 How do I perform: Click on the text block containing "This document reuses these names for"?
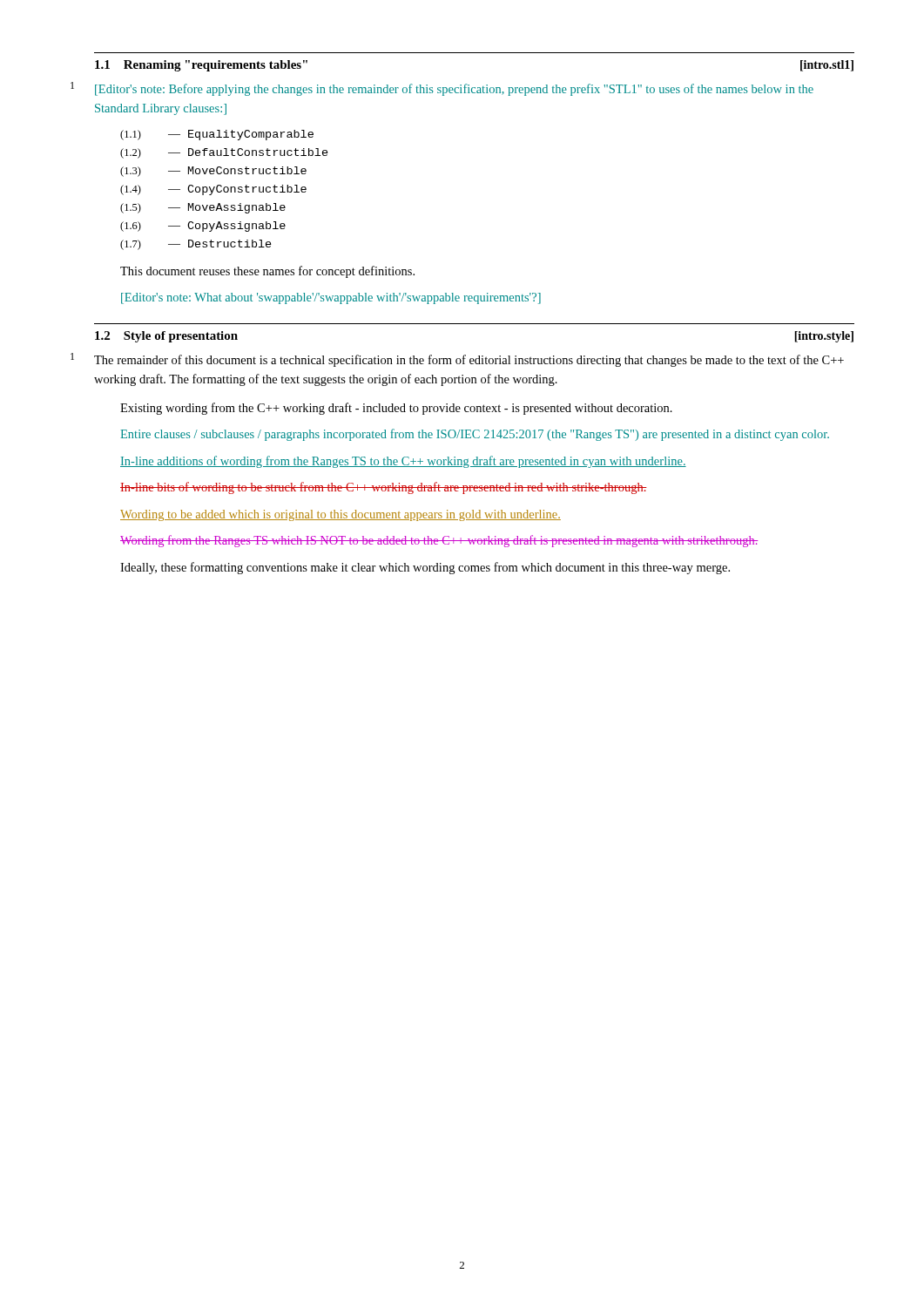(268, 271)
